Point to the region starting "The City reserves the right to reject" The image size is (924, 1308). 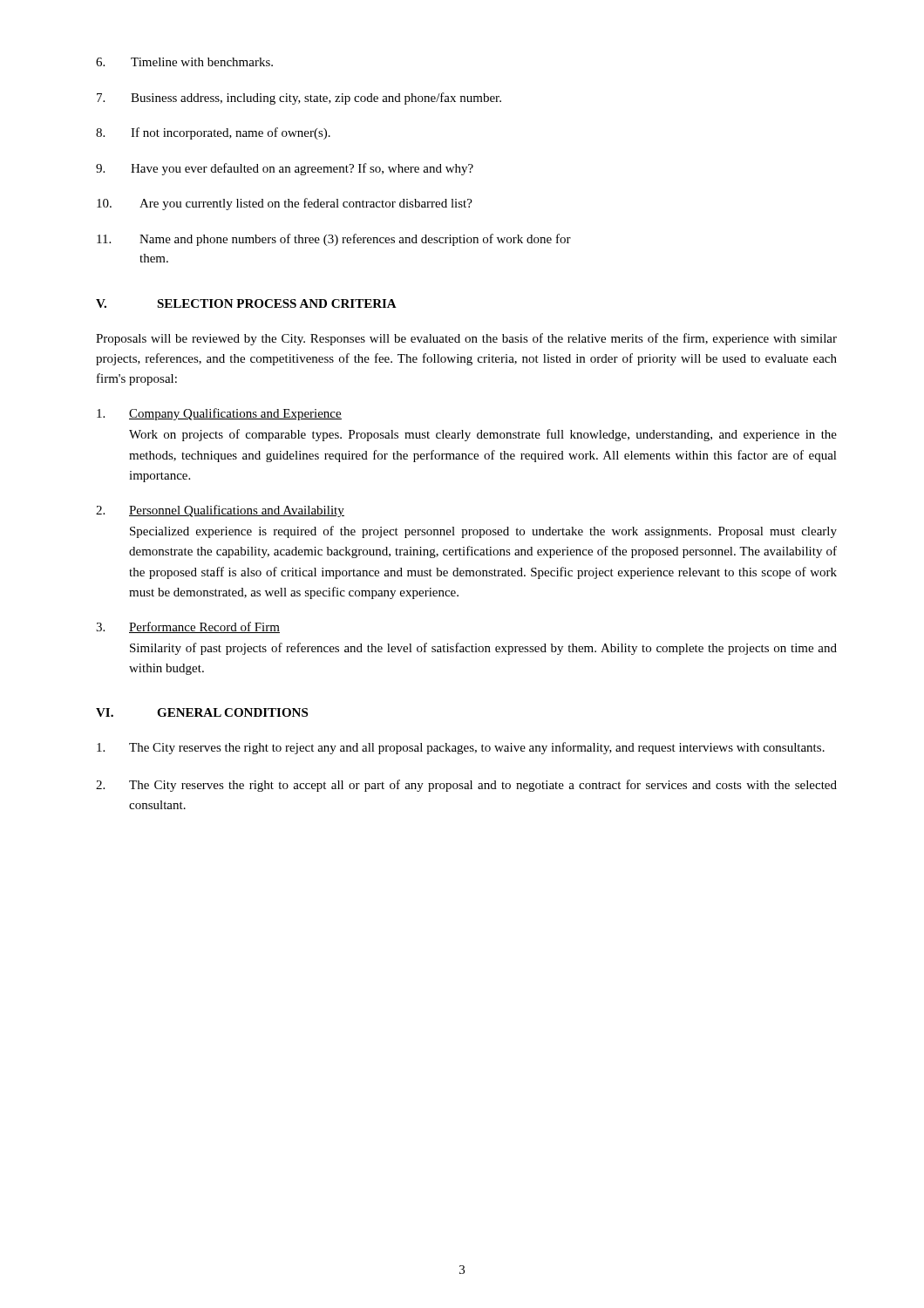466,747
